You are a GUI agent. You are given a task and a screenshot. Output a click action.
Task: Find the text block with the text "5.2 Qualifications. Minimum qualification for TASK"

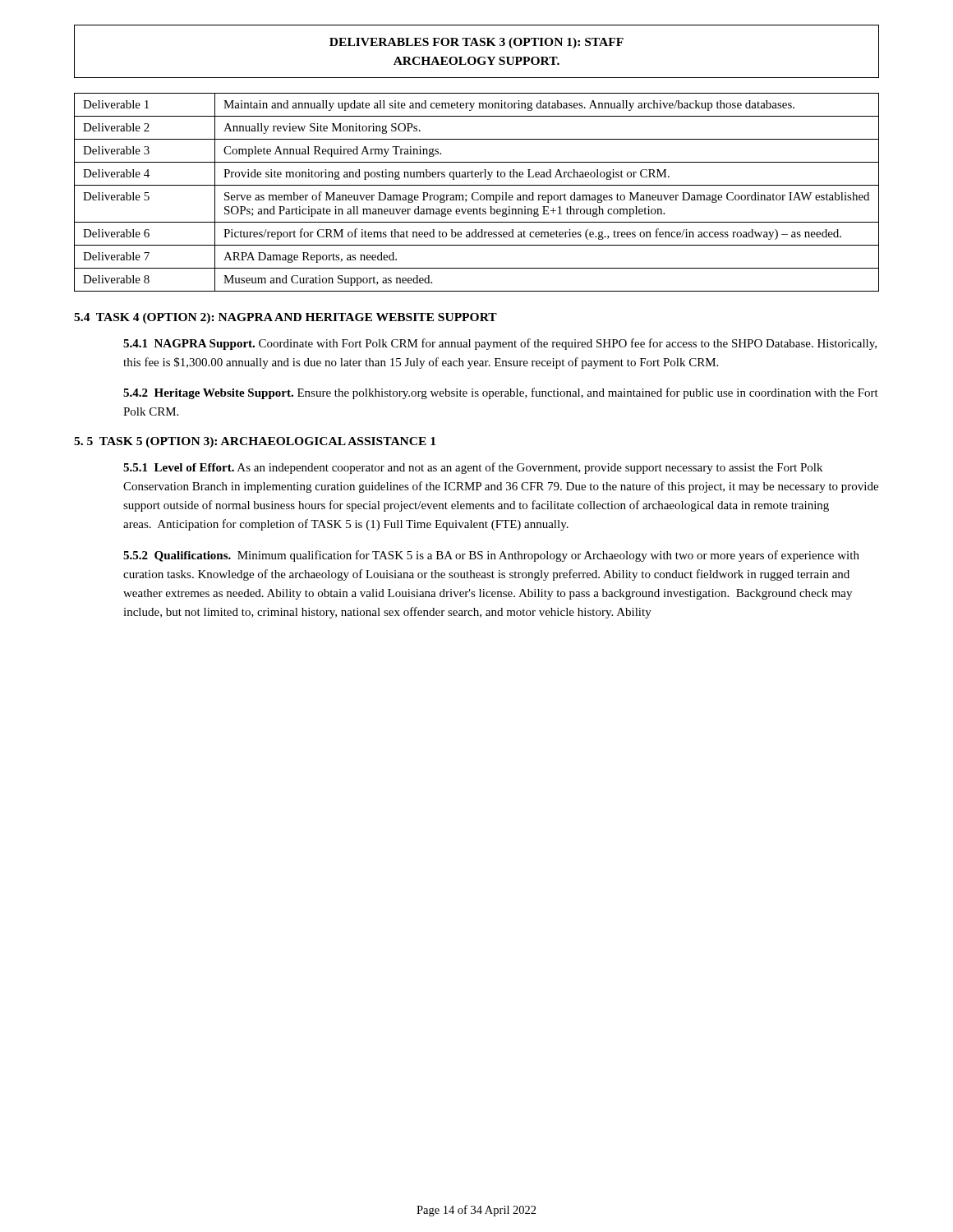491,583
